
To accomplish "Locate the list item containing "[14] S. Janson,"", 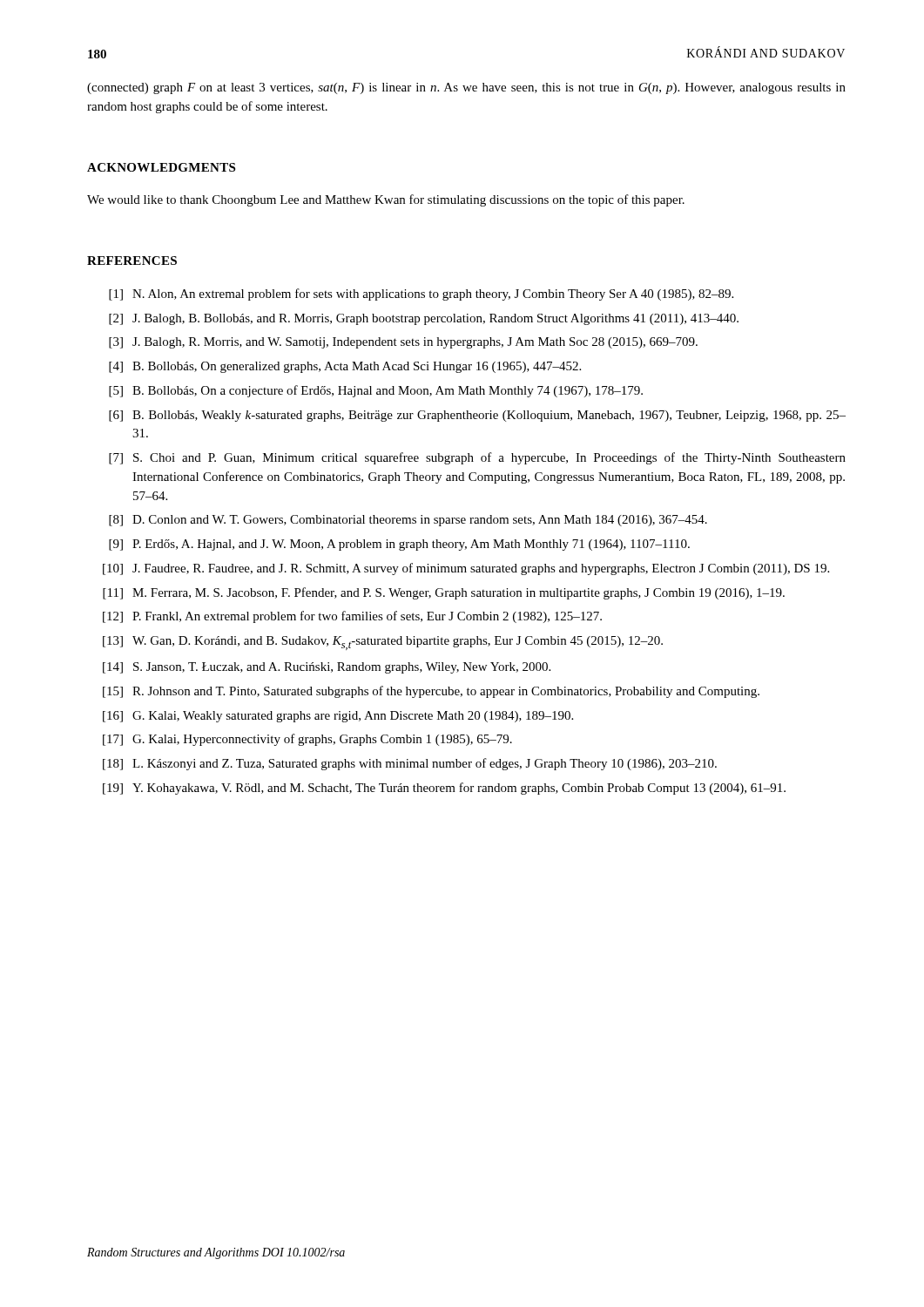I will (x=466, y=667).
